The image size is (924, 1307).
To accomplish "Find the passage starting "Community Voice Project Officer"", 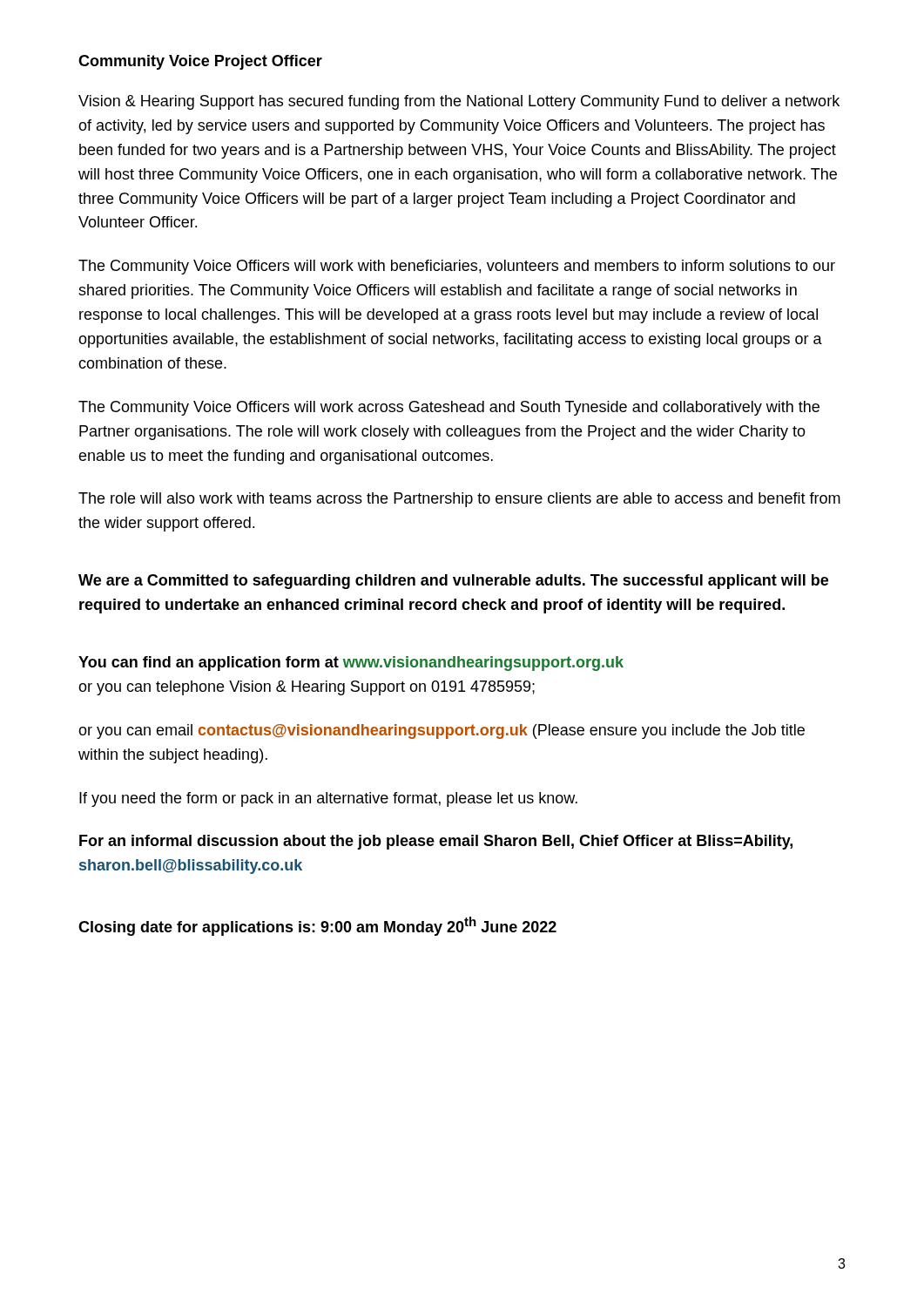I will tap(200, 61).
